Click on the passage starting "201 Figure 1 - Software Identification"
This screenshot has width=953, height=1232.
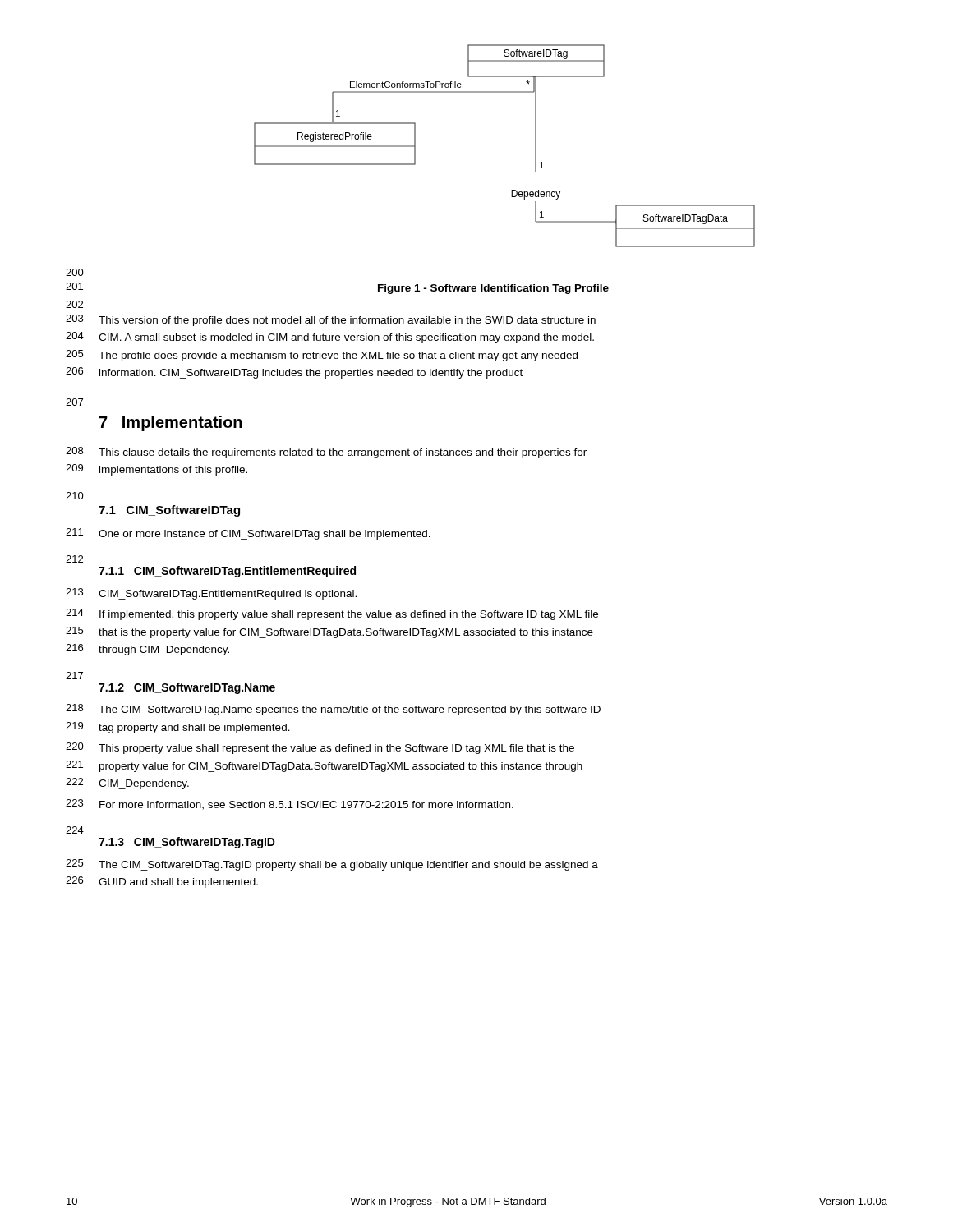(476, 288)
